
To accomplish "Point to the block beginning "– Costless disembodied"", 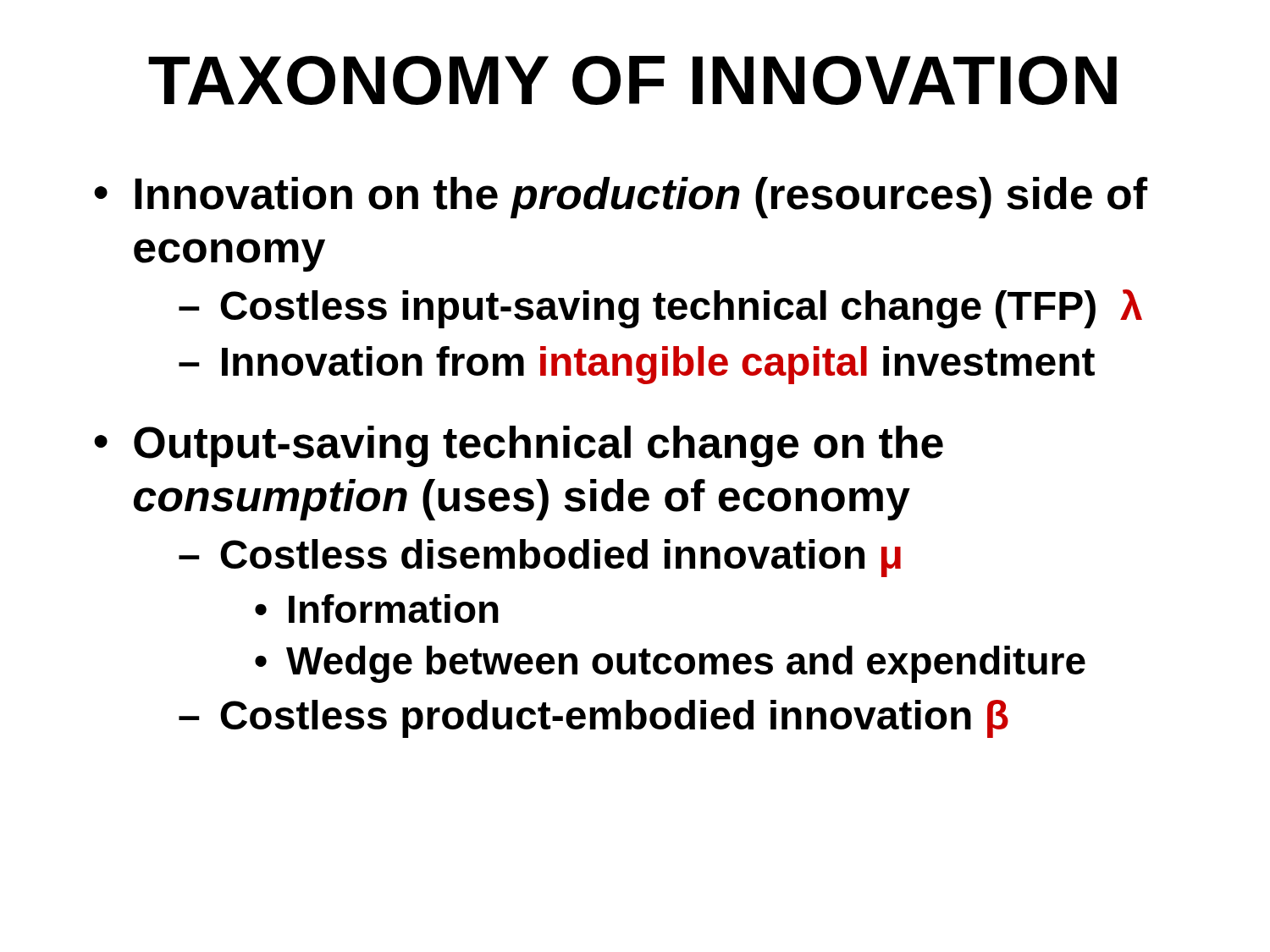I will (x=541, y=555).
